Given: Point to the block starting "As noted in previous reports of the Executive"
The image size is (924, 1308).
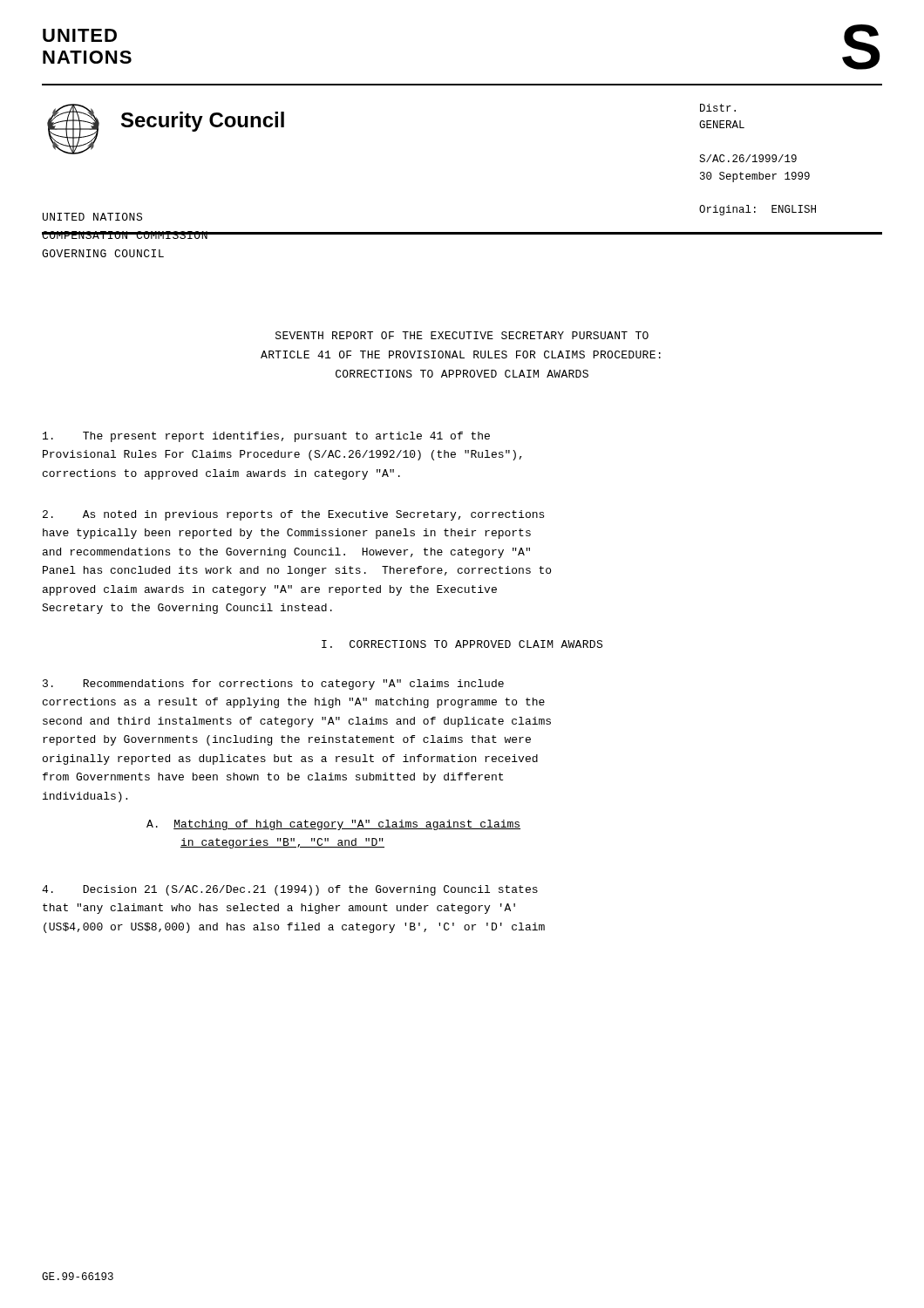Looking at the screenshot, I should point(297,562).
